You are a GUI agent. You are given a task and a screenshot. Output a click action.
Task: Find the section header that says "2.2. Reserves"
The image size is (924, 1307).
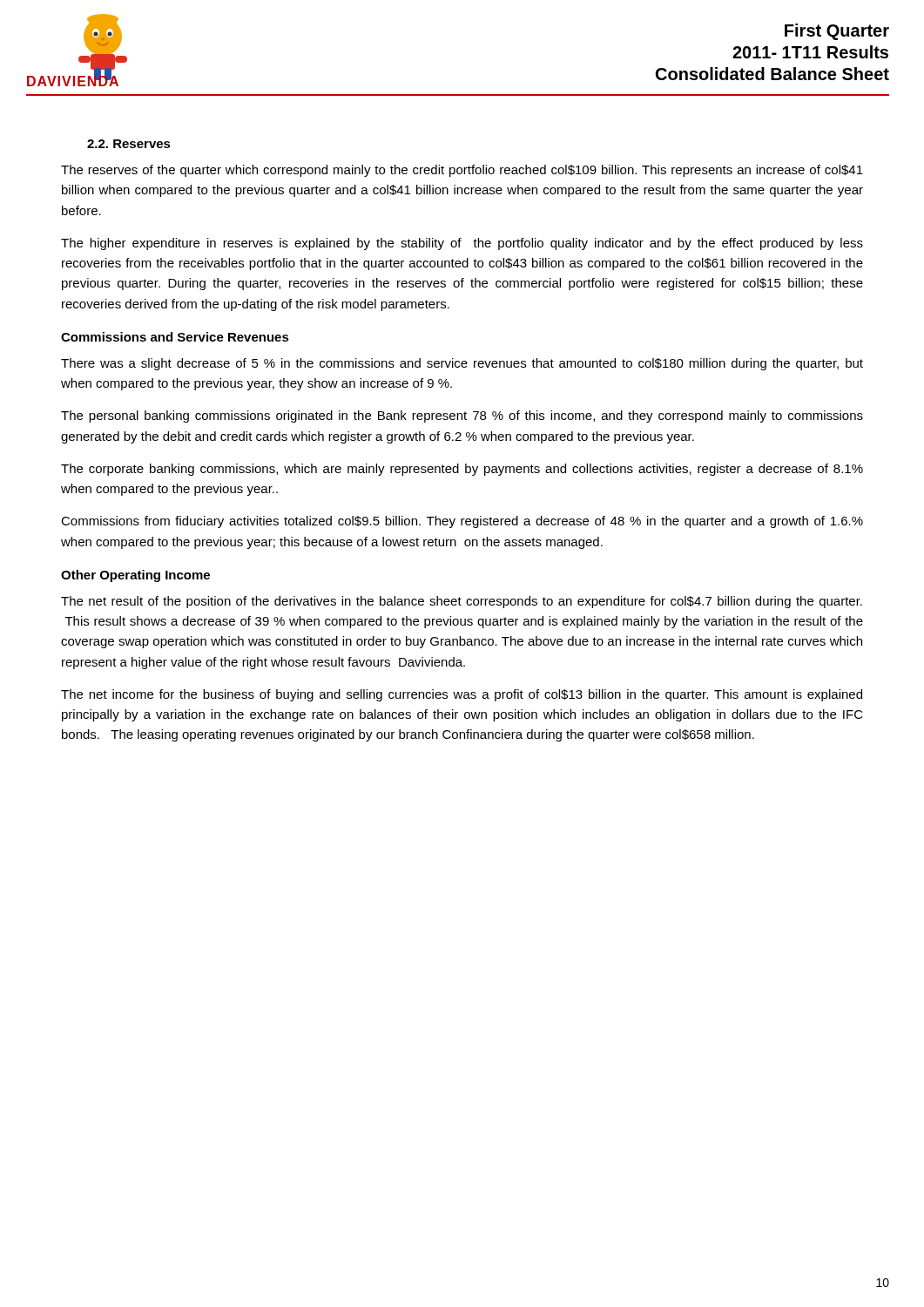129,143
